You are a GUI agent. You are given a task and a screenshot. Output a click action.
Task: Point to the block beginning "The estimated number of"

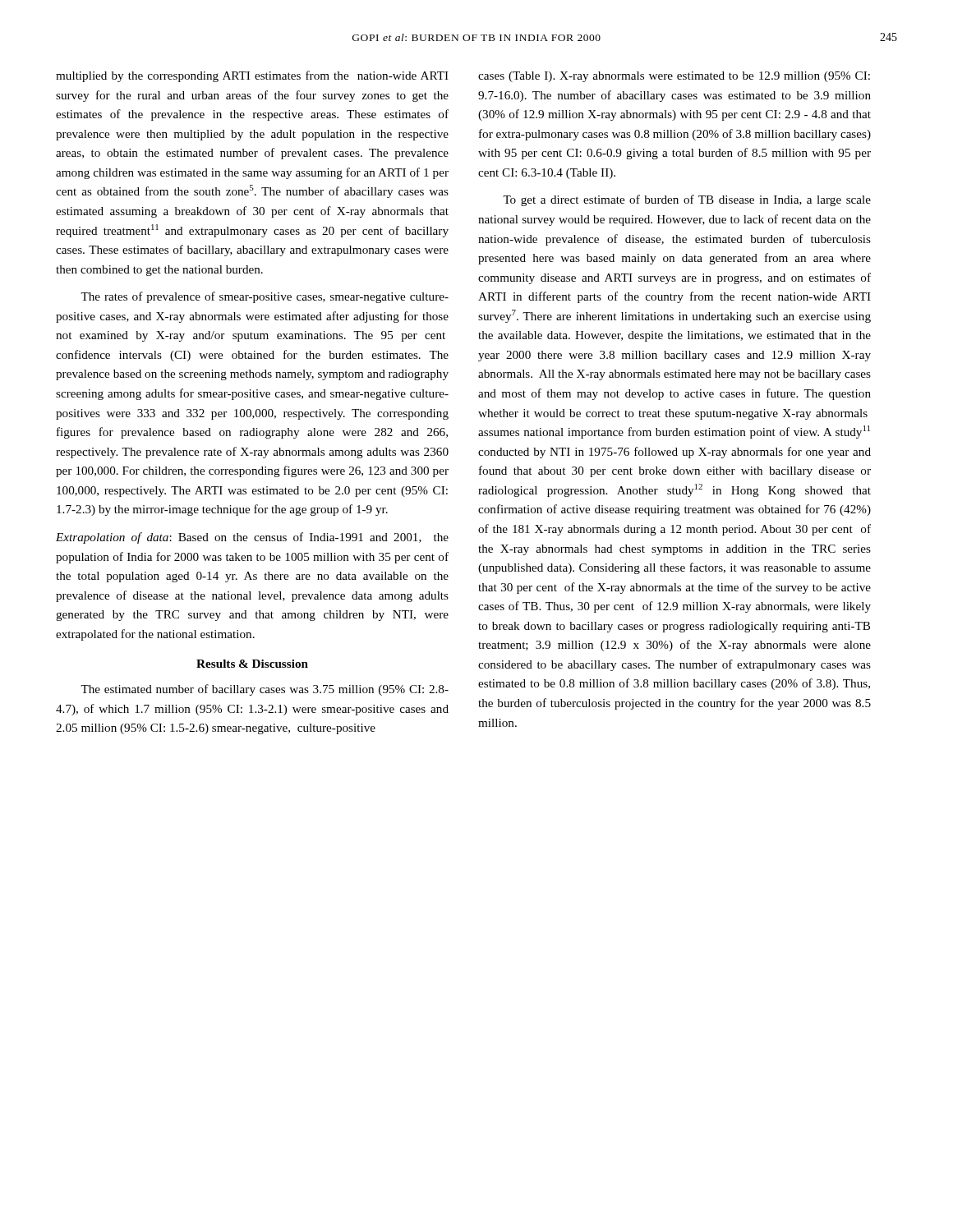[252, 709]
